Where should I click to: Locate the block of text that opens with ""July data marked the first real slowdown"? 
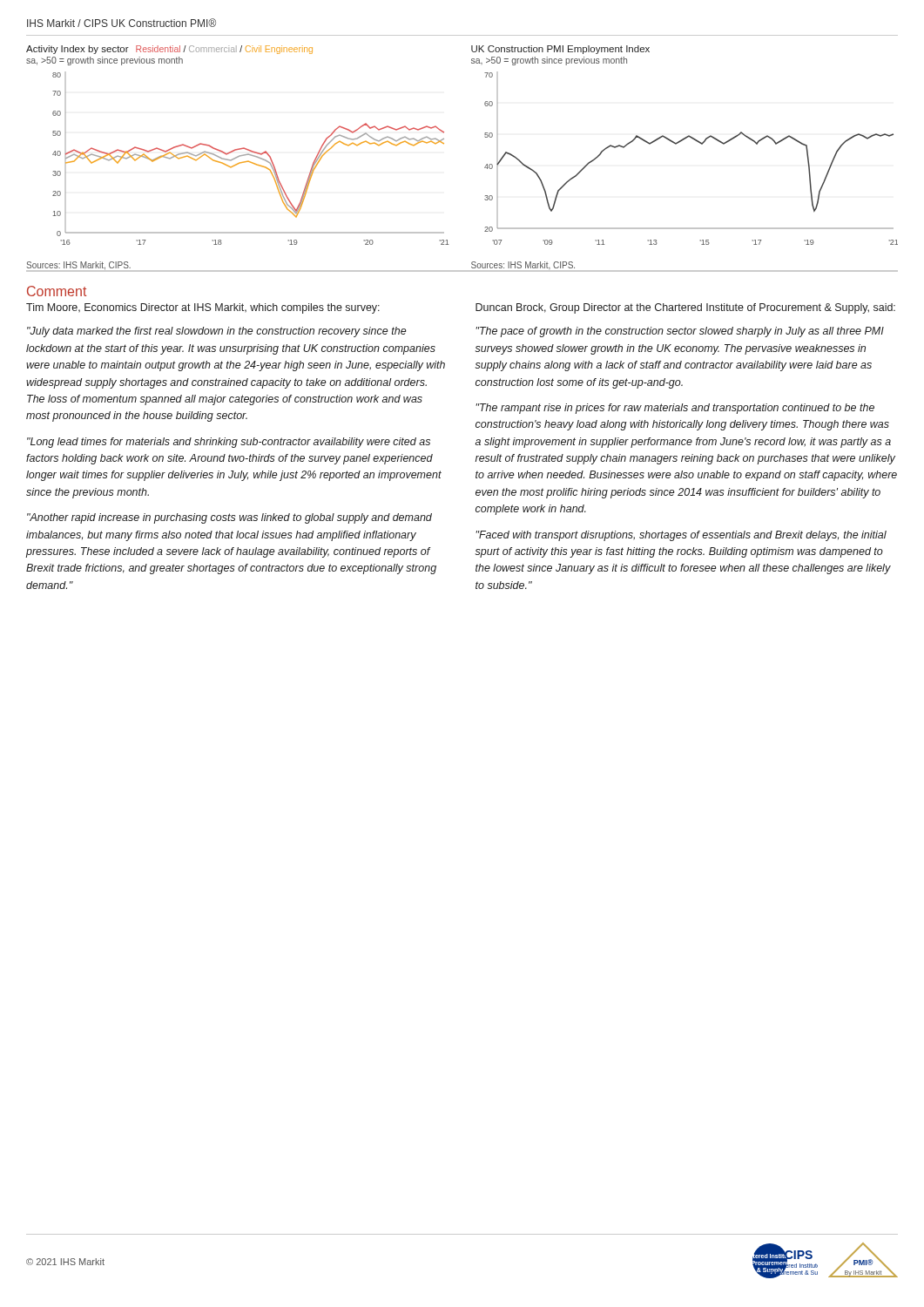click(236, 374)
